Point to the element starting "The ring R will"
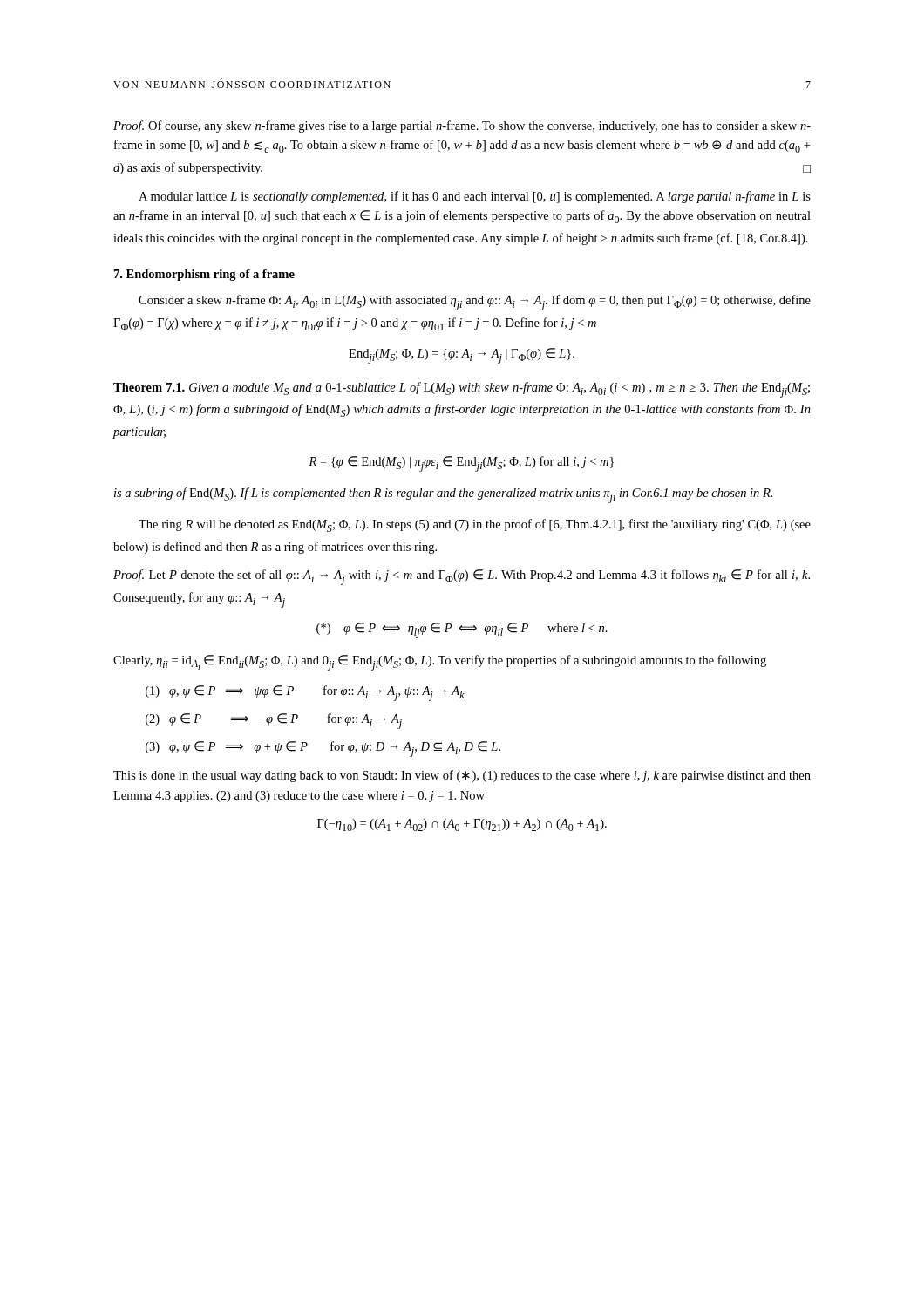Viewport: 924px width, 1308px height. coord(462,535)
